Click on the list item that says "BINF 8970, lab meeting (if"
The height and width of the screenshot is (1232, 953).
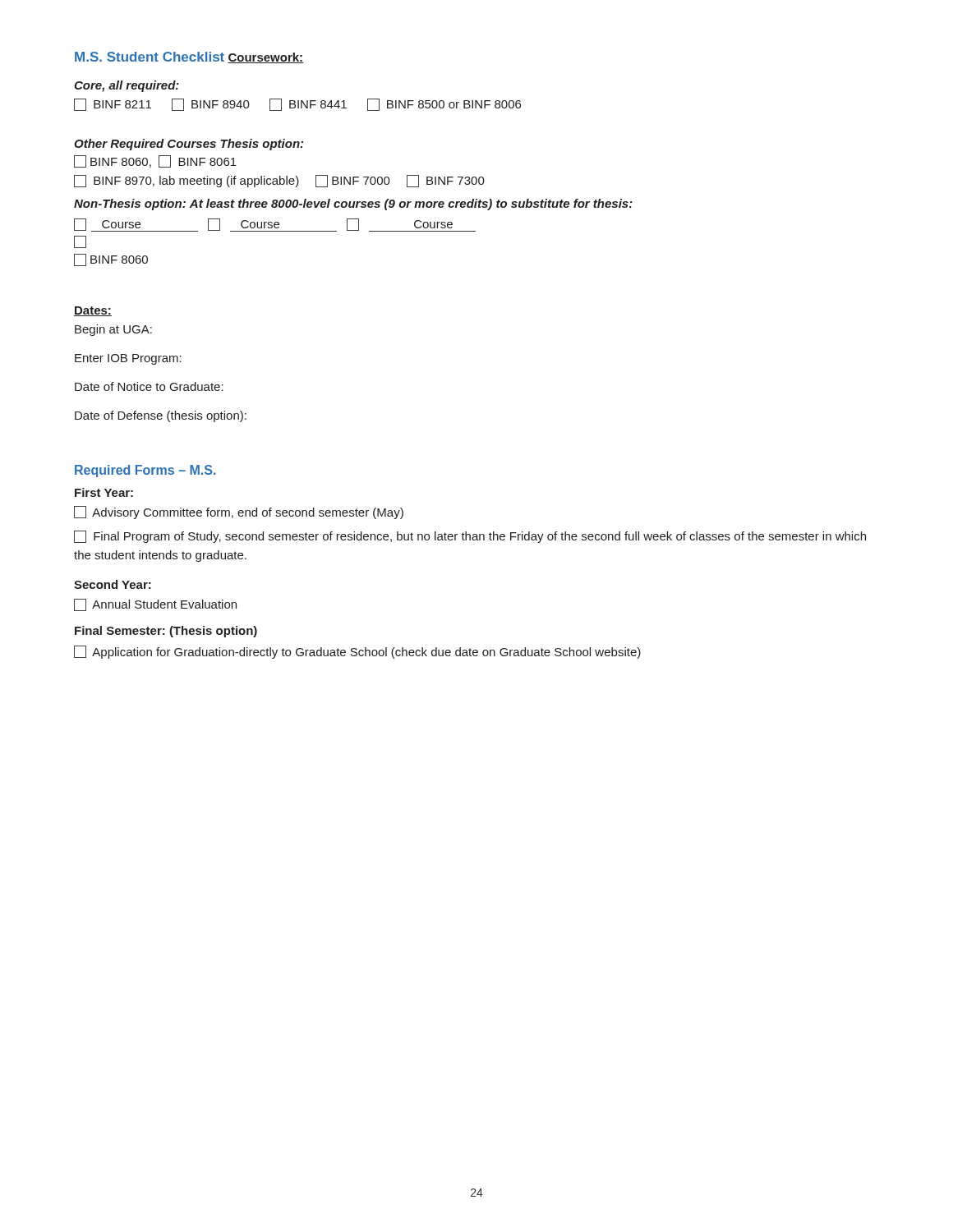pos(279,181)
